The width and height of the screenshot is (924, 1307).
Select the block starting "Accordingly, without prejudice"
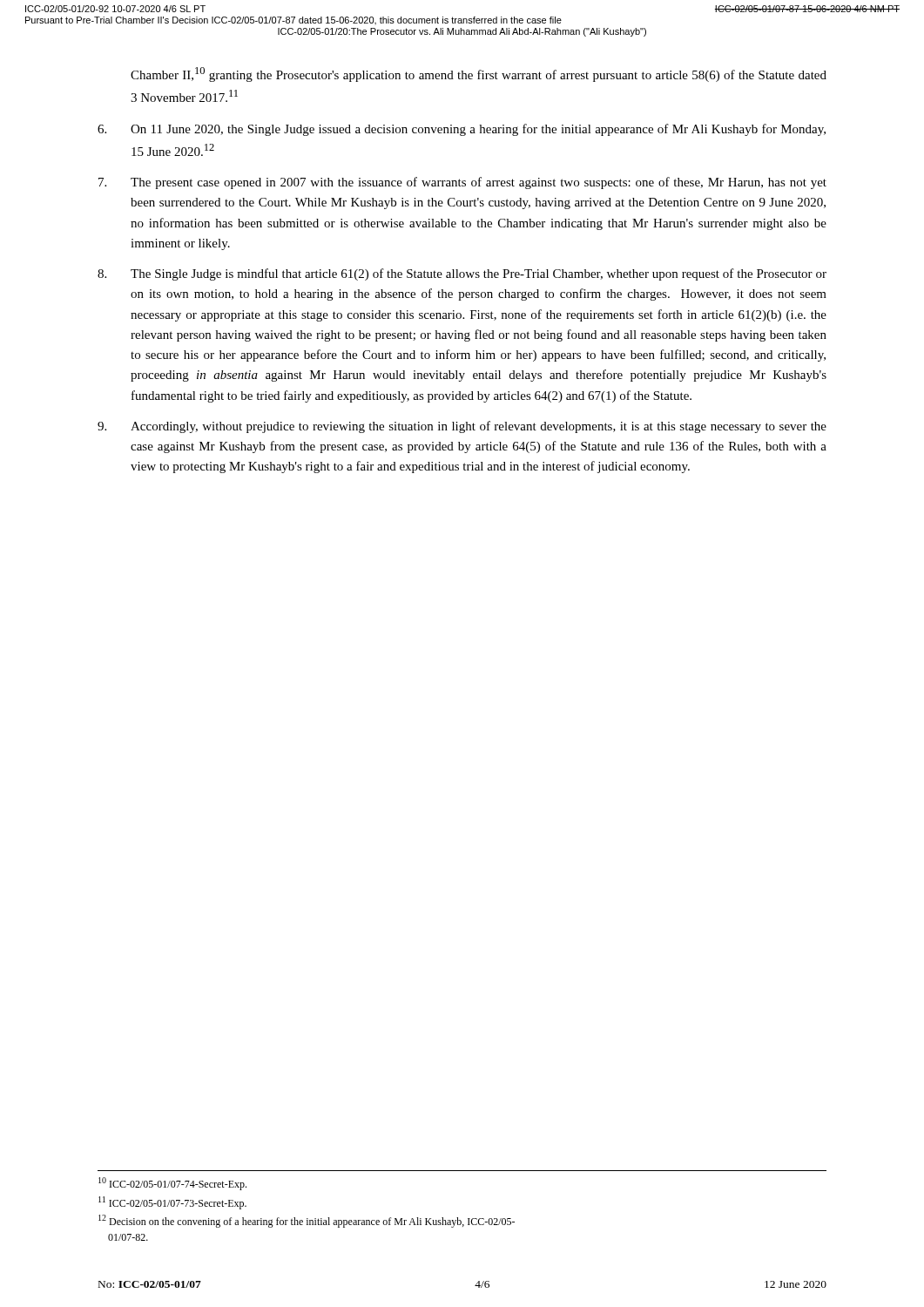point(462,447)
